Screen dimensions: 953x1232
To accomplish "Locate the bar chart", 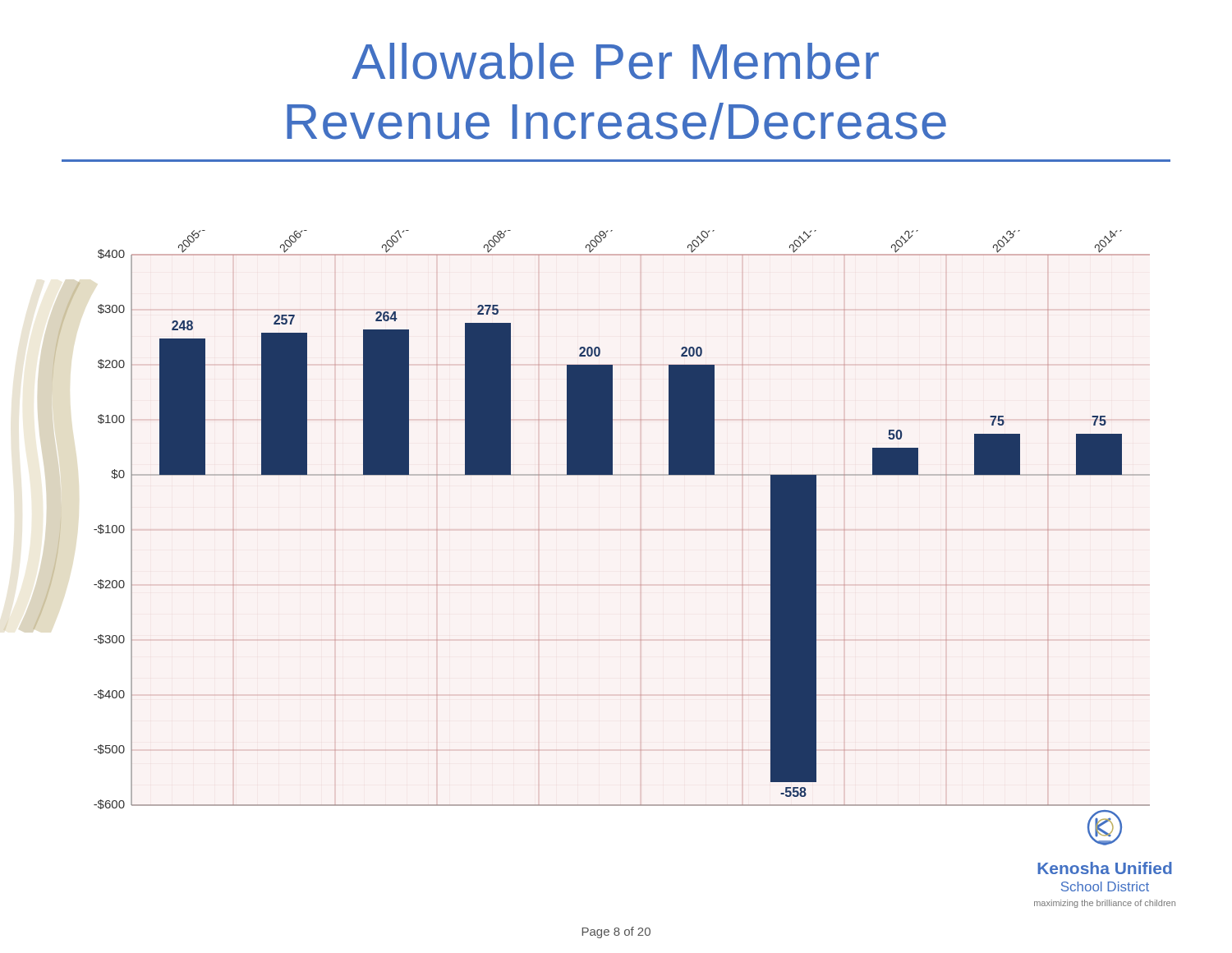I will click(616, 530).
